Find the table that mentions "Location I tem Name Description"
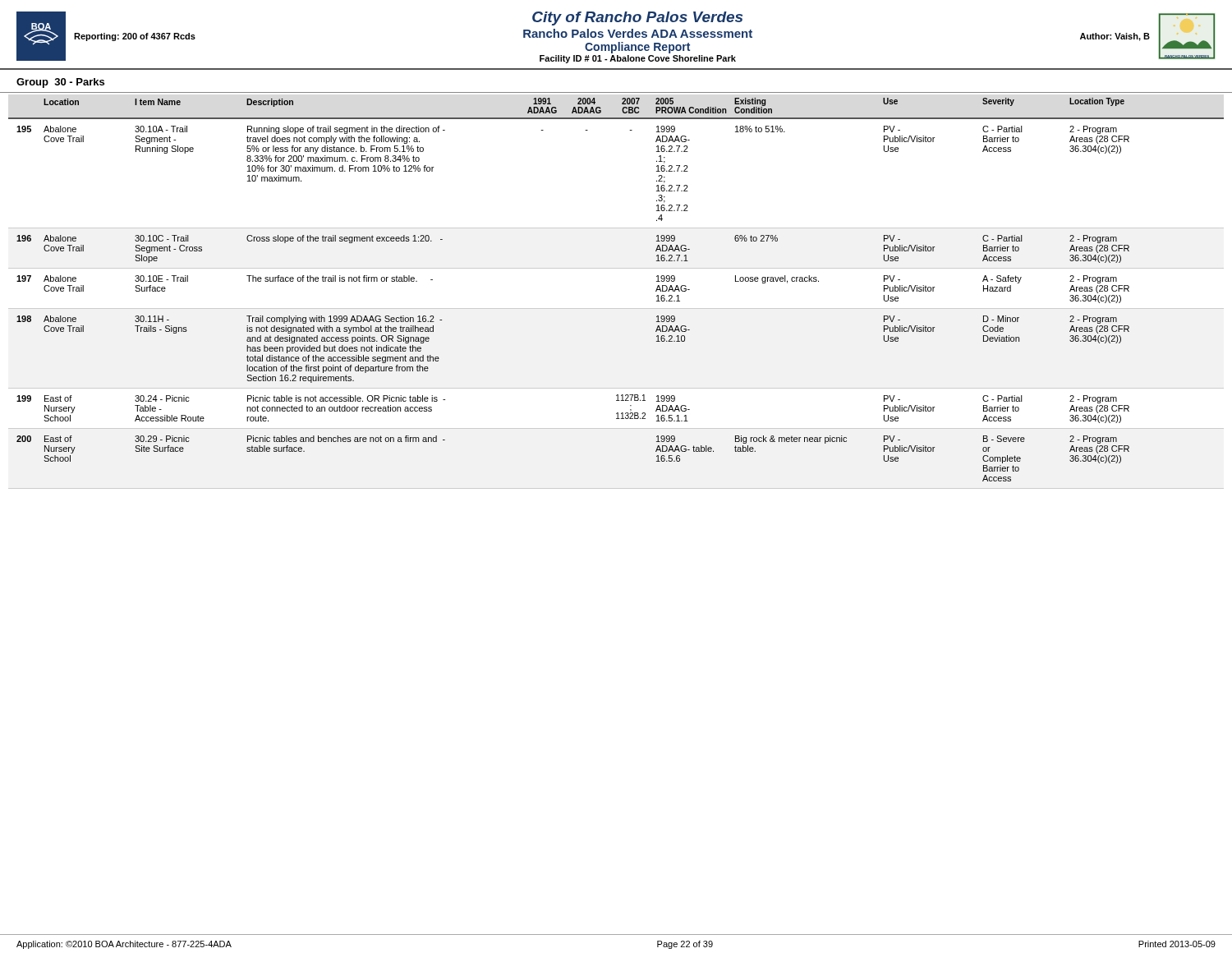 [616, 292]
